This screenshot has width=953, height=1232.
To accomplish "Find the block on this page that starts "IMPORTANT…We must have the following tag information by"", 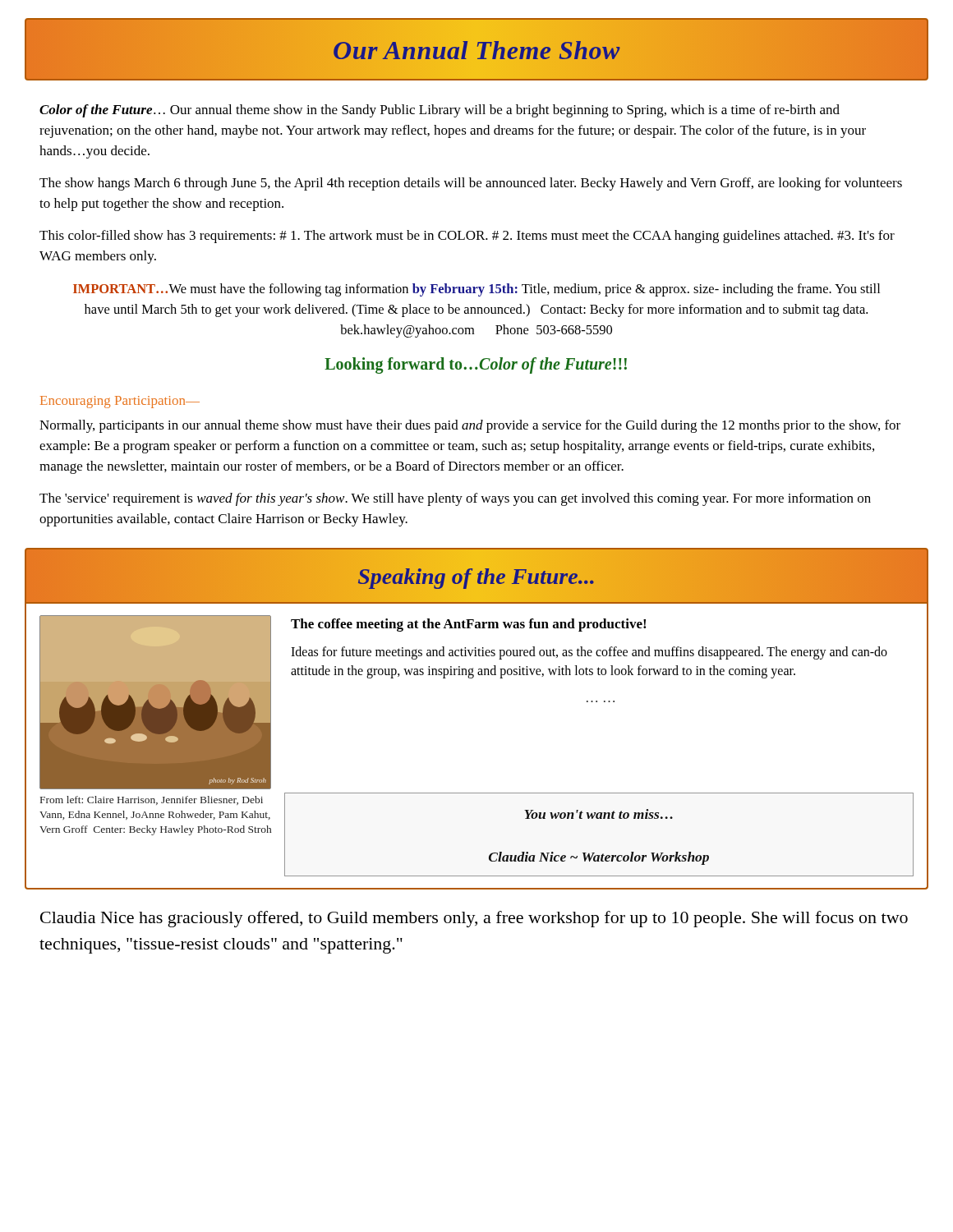I will tap(476, 310).
